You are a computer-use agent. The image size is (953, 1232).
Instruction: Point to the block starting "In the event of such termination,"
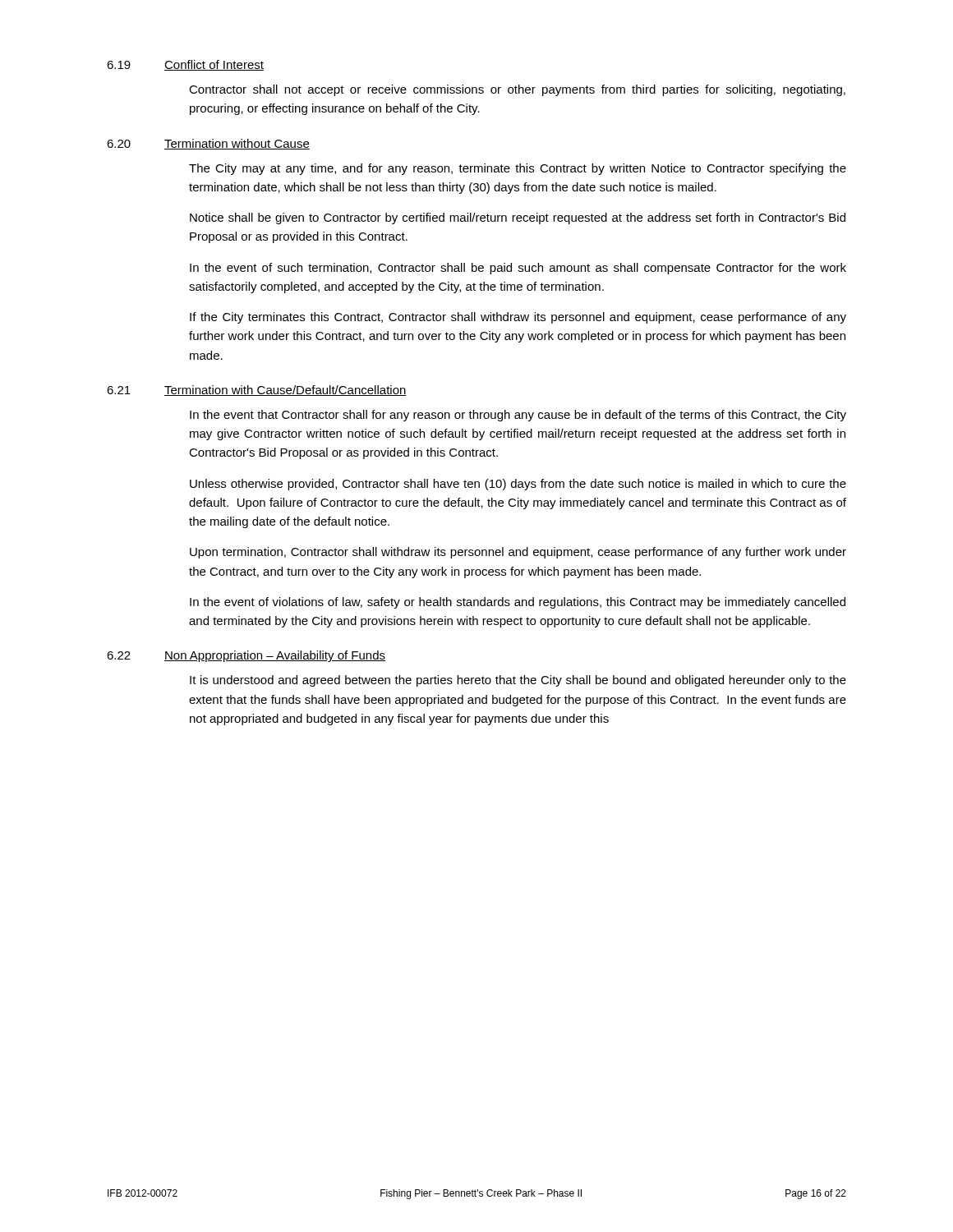[x=518, y=276]
